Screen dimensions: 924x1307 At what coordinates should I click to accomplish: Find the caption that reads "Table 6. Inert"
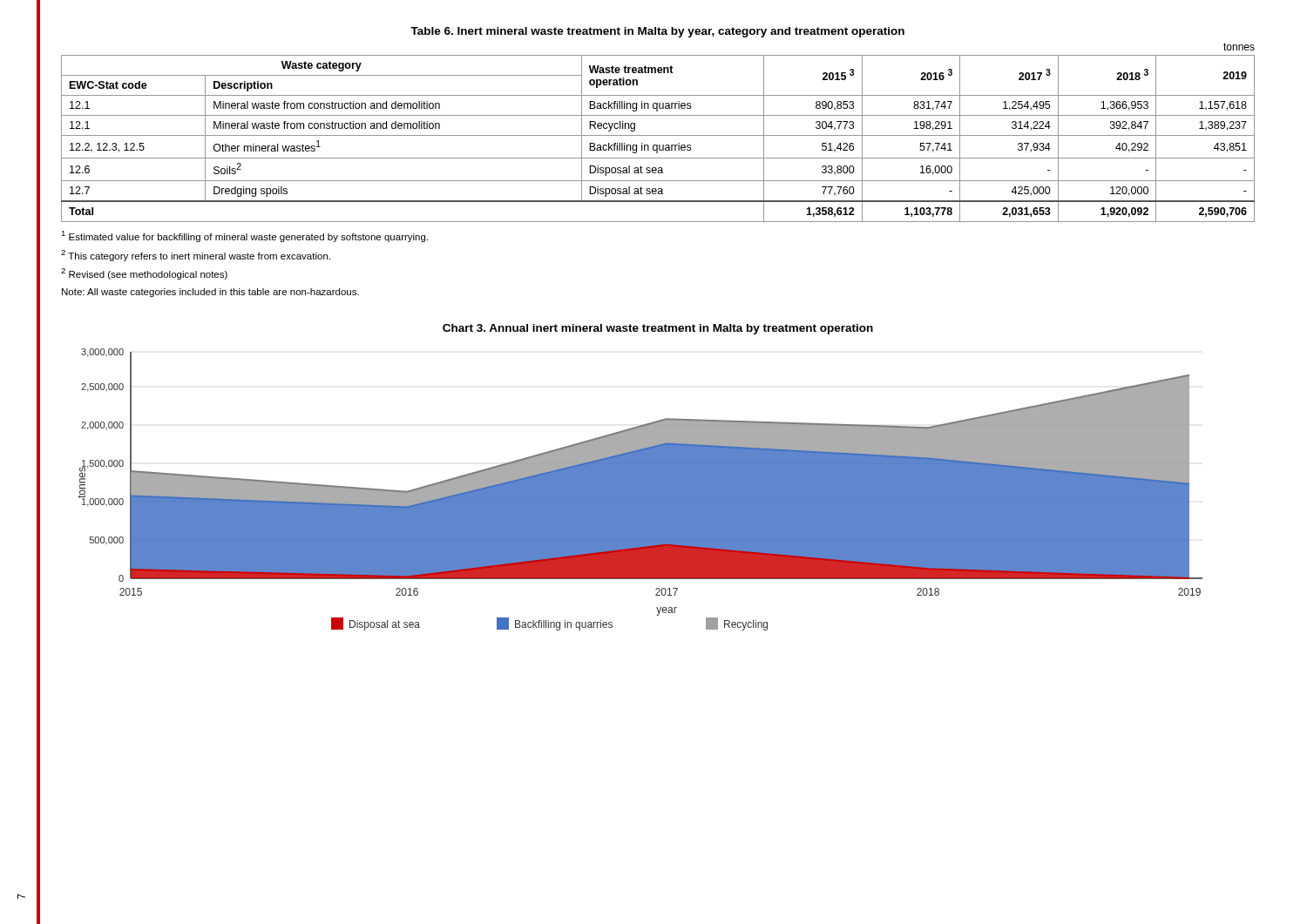(x=658, y=31)
